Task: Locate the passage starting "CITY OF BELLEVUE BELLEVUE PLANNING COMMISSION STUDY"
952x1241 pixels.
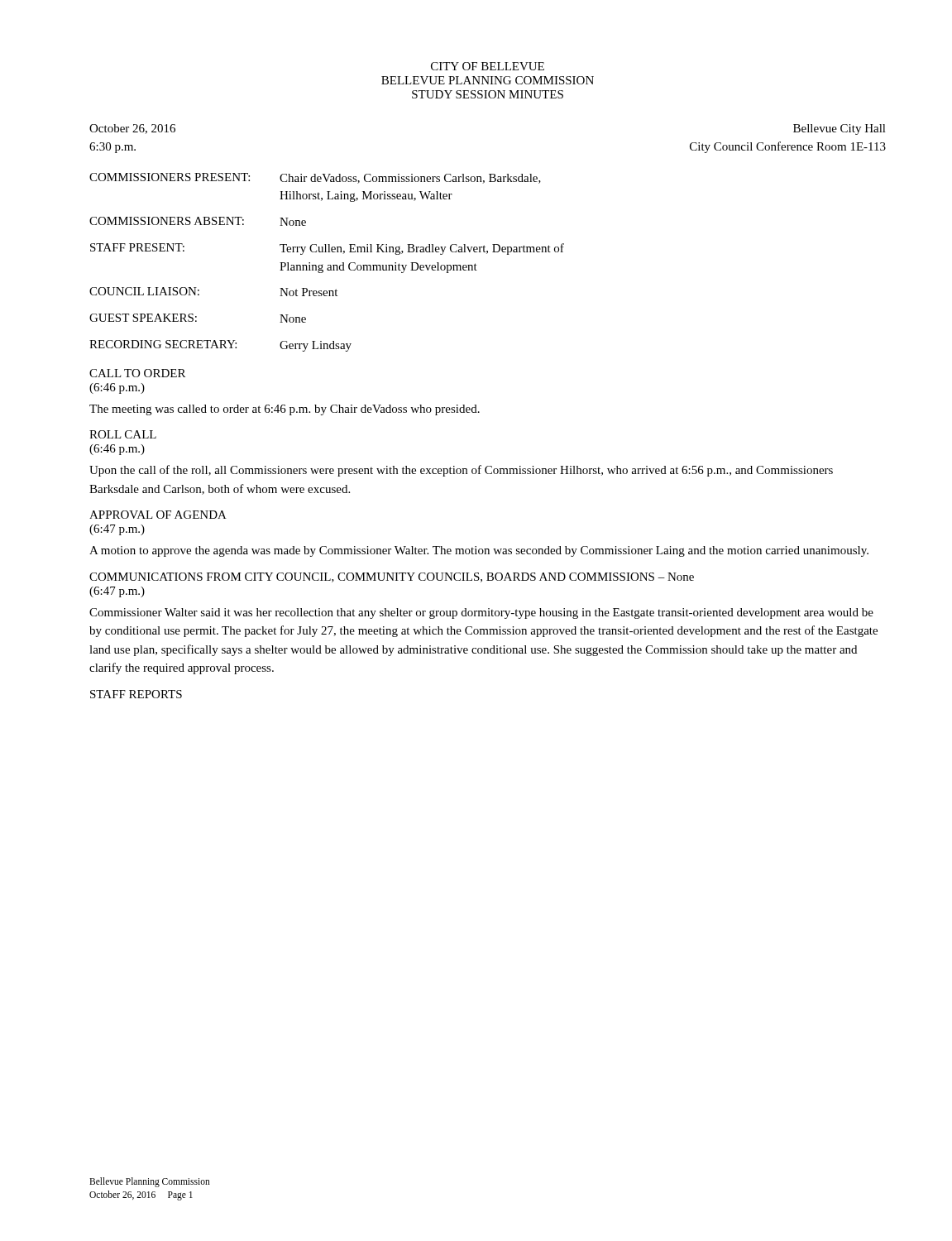Action: click(x=488, y=81)
